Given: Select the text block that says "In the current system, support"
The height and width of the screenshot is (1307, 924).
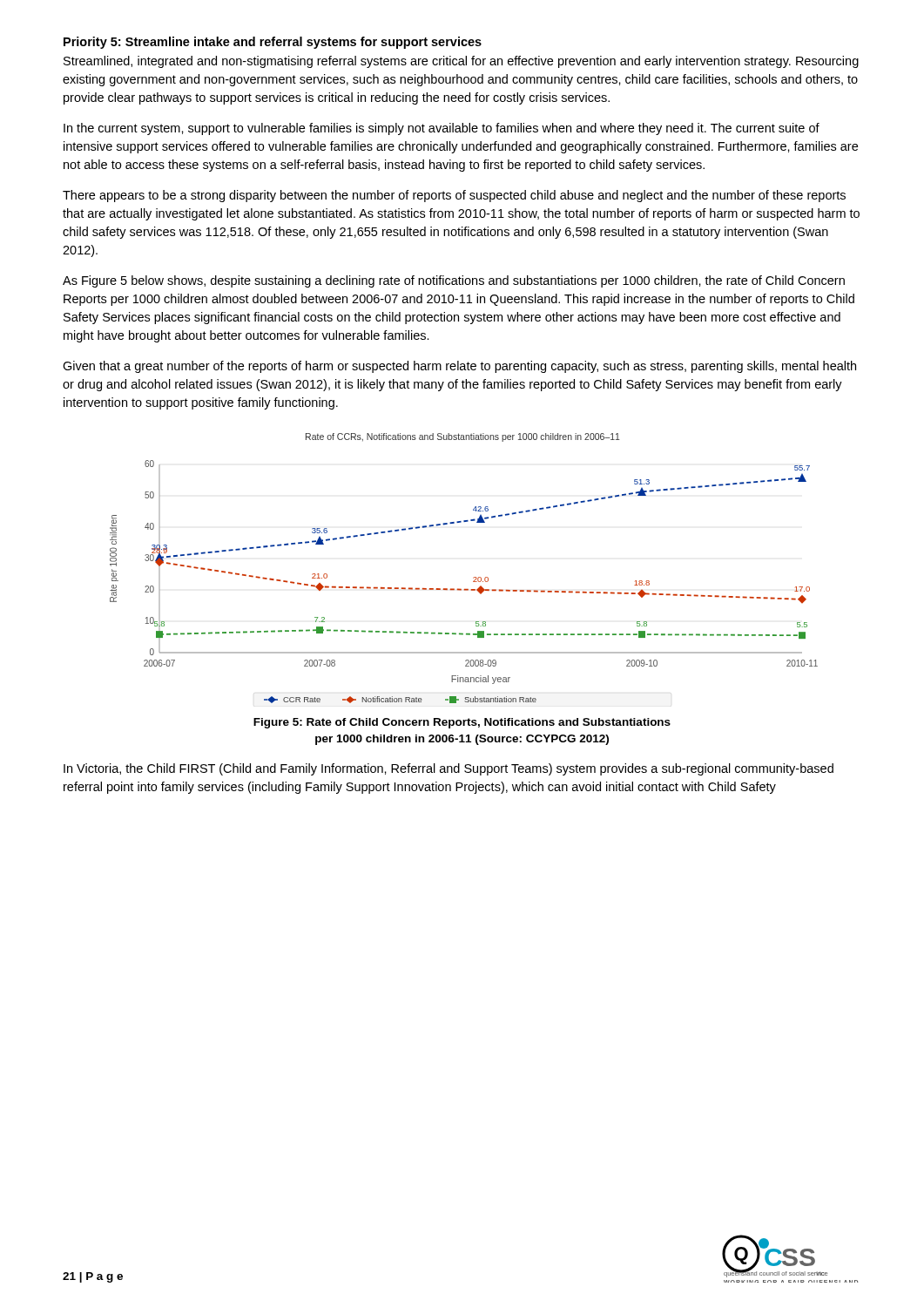Looking at the screenshot, I should (461, 146).
